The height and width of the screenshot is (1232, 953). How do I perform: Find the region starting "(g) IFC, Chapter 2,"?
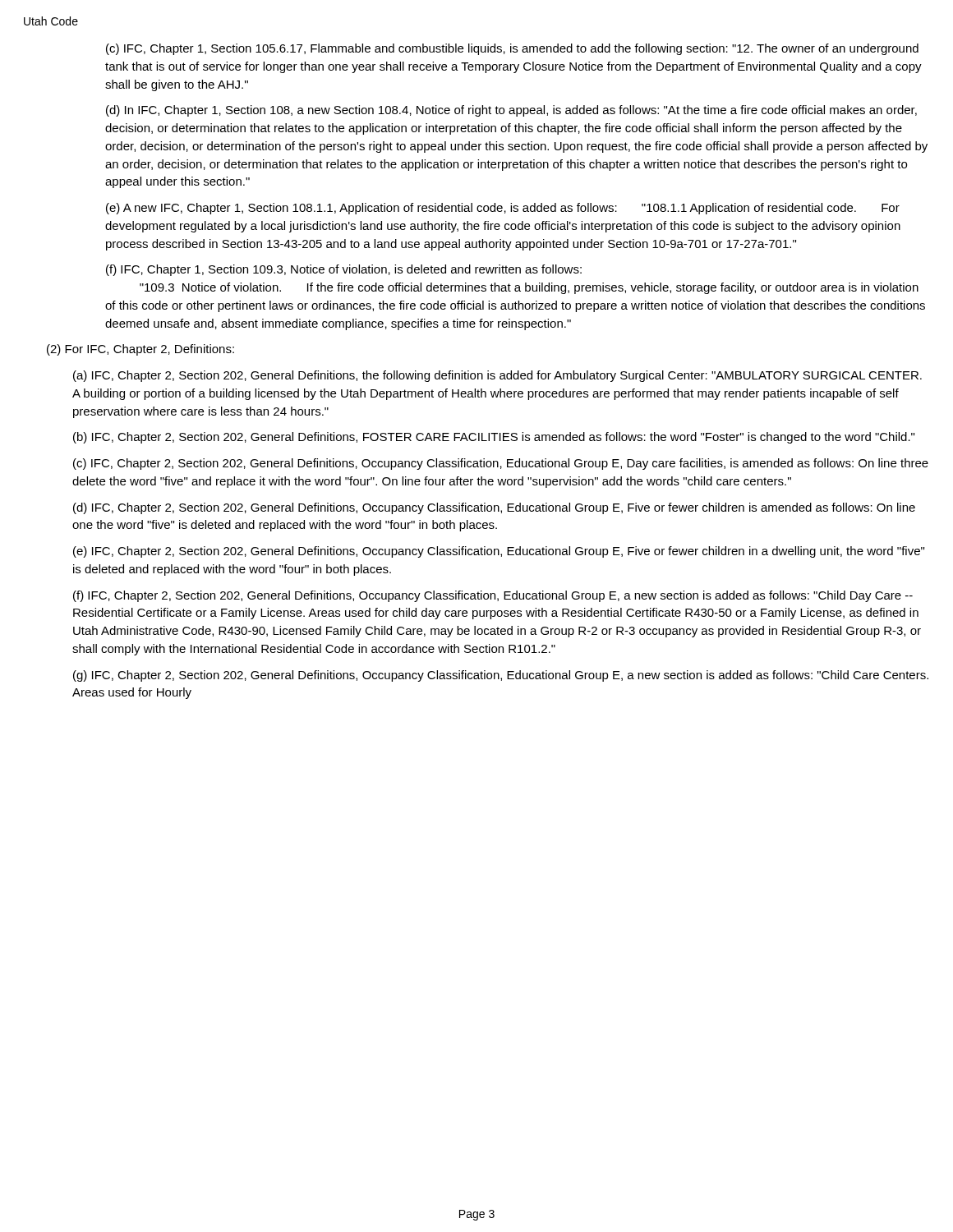(501, 684)
